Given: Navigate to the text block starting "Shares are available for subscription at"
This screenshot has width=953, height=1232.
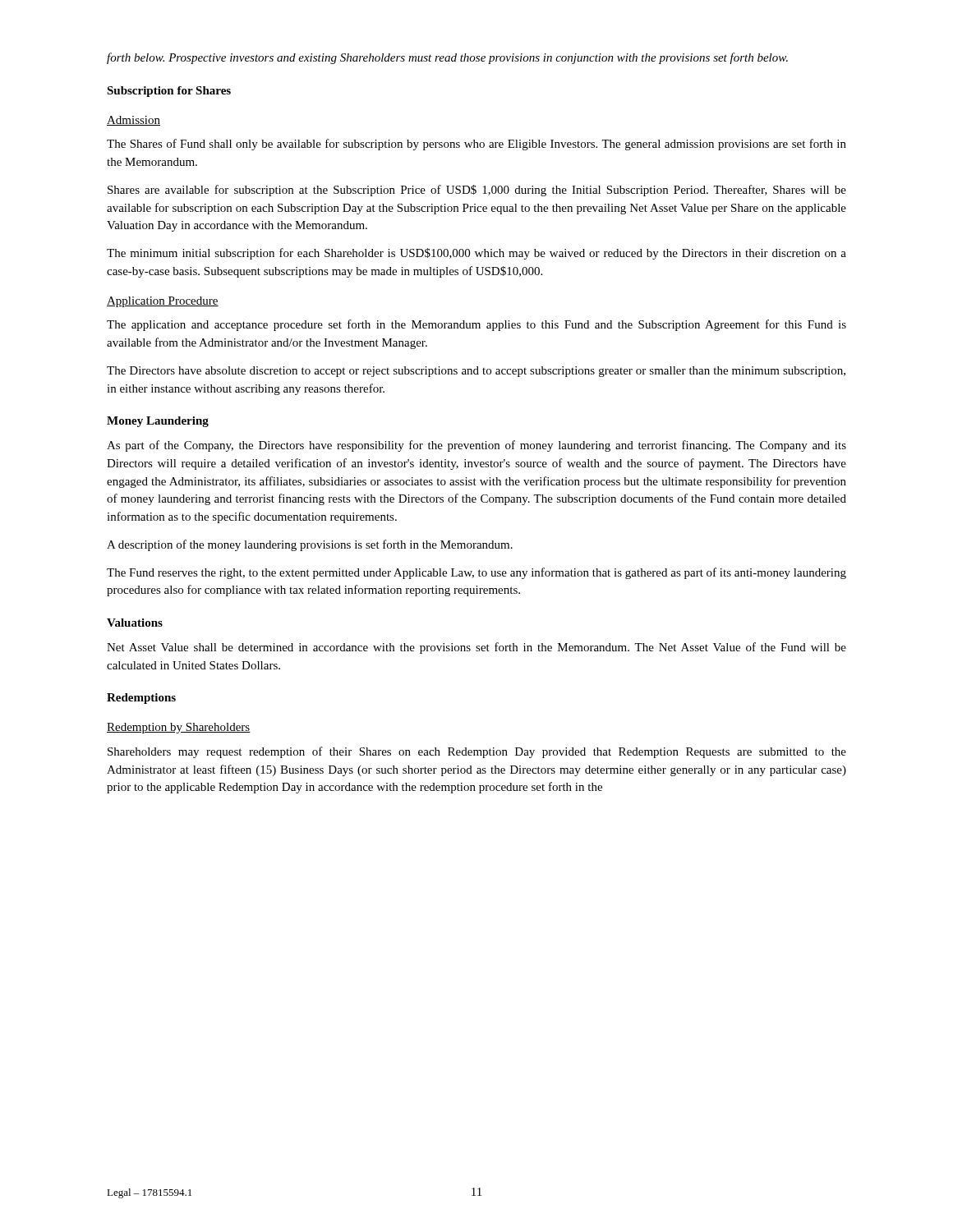Looking at the screenshot, I should (x=476, y=208).
